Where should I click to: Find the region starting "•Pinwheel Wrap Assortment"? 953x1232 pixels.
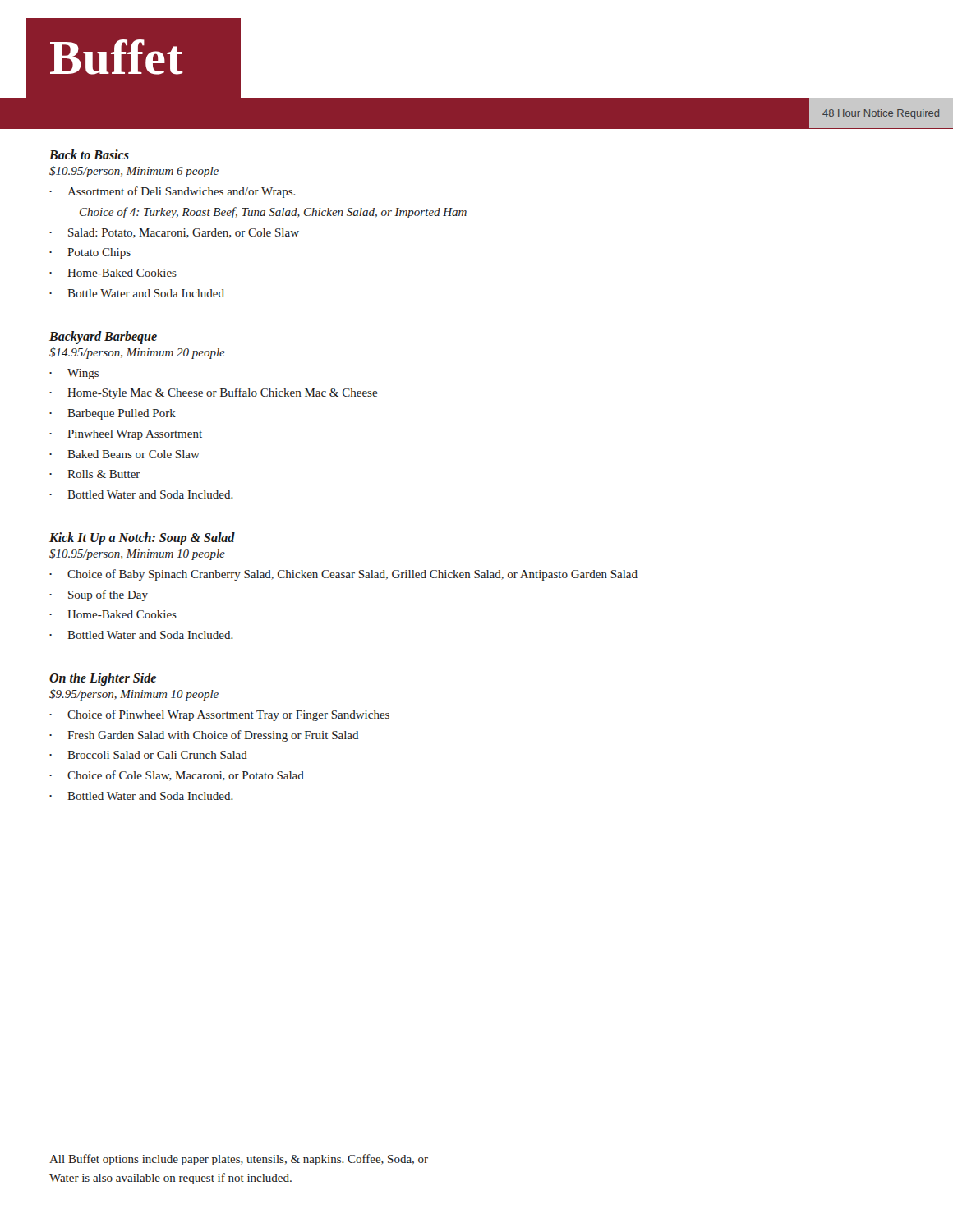(x=126, y=434)
